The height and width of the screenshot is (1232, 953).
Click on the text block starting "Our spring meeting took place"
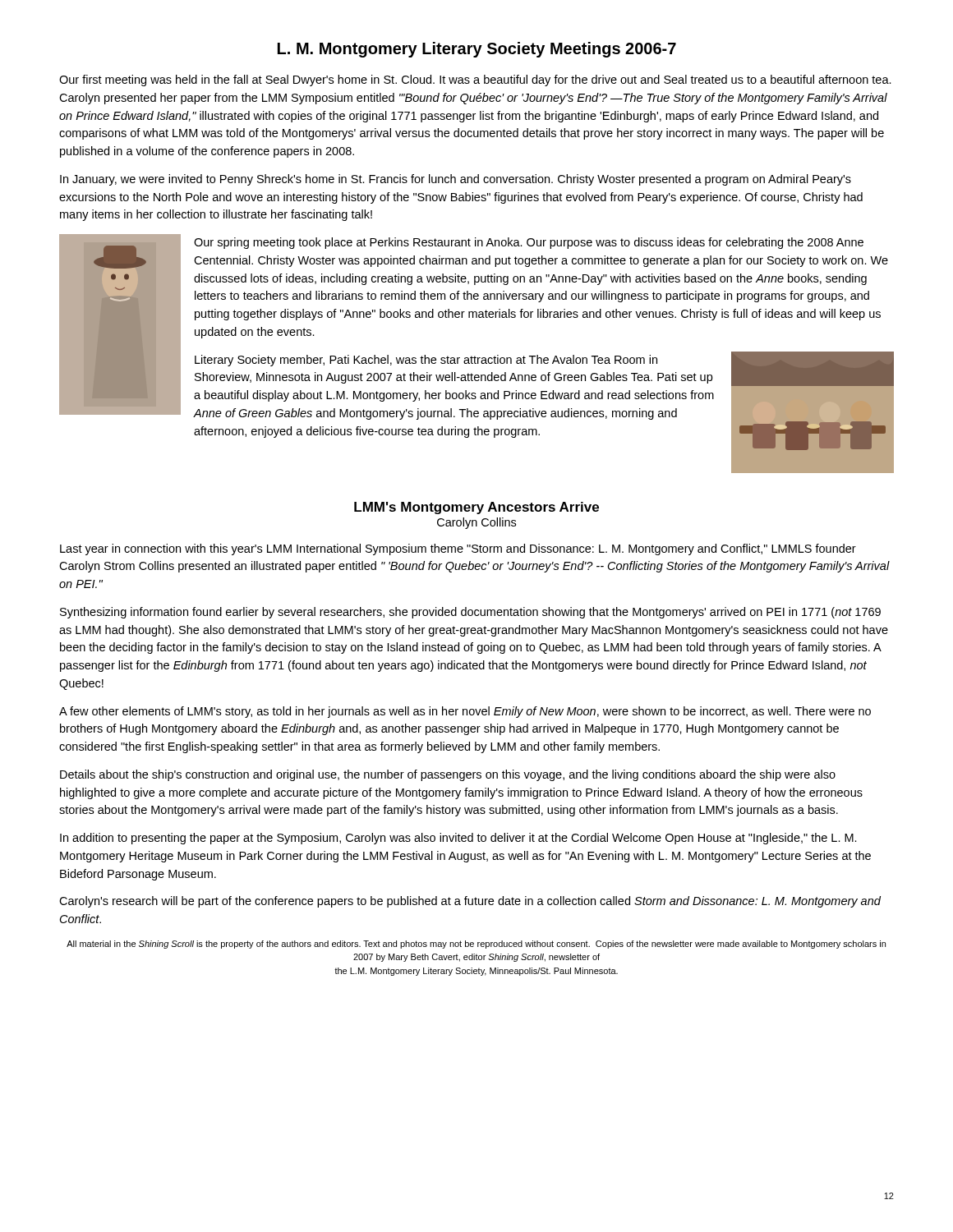pos(541,287)
